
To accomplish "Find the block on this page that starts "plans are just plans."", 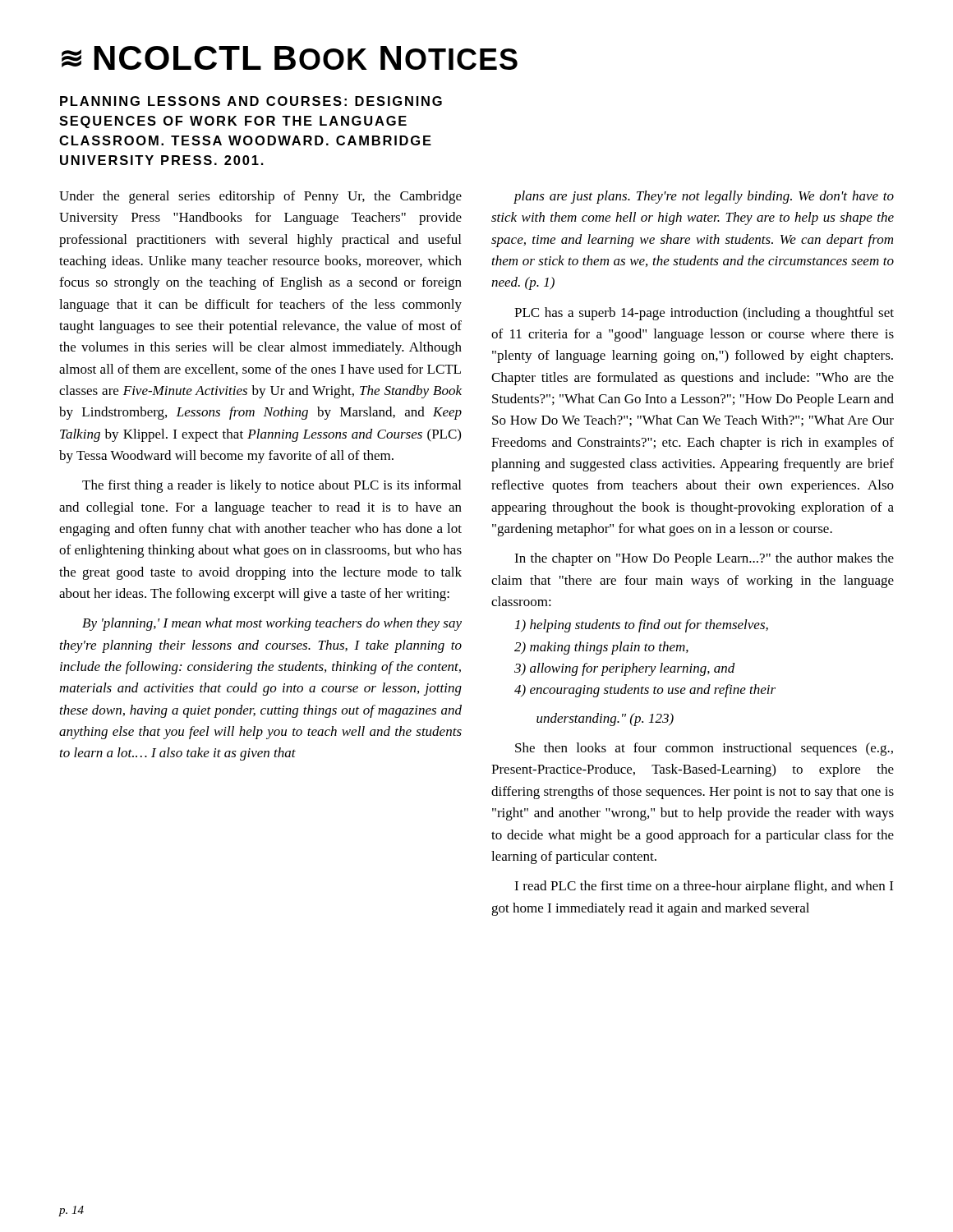I will pyautogui.click(x=693, y=240).
